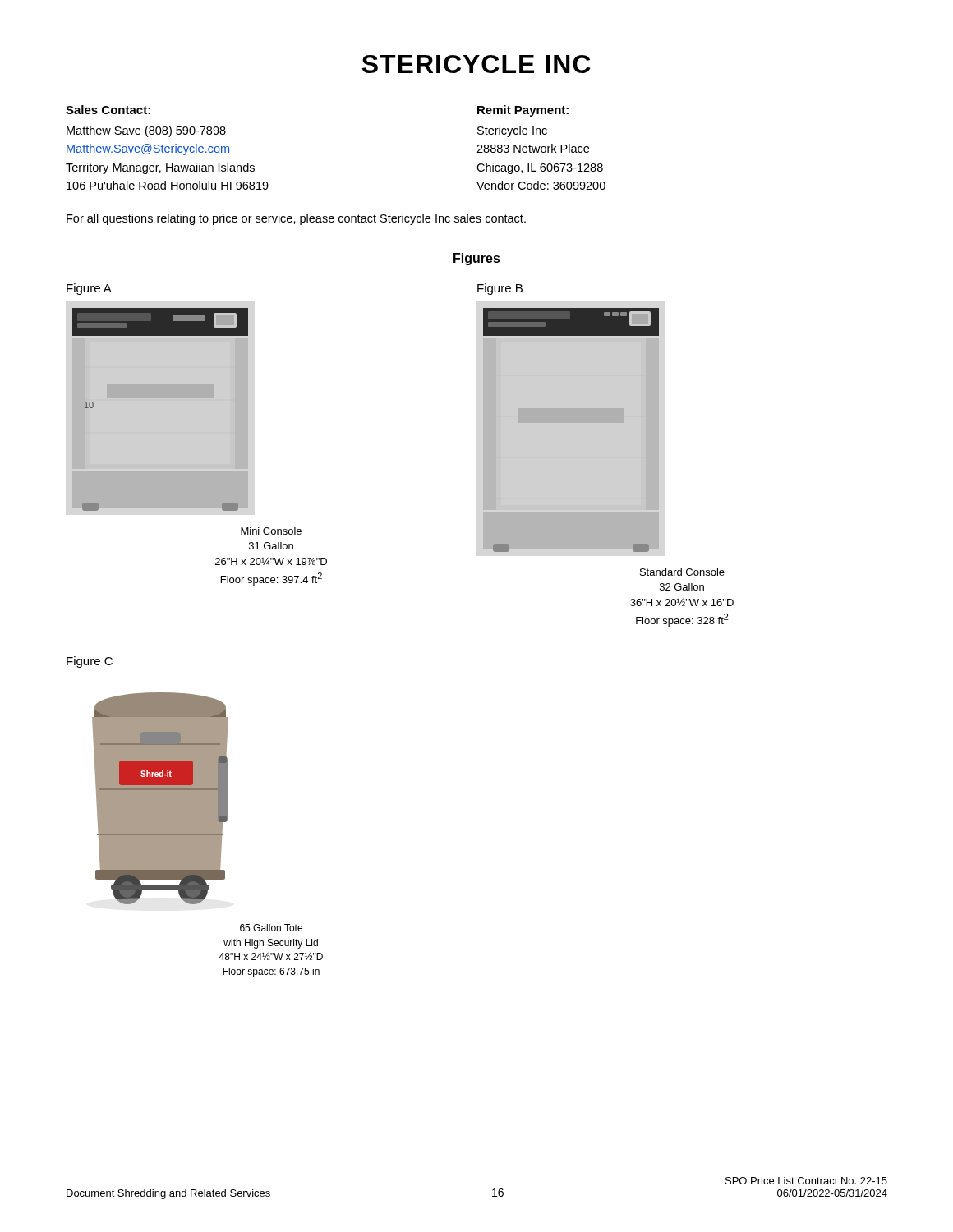Locate the section header with the text "Sales Contact:"
953x1232 pixels.
point(109,110)
